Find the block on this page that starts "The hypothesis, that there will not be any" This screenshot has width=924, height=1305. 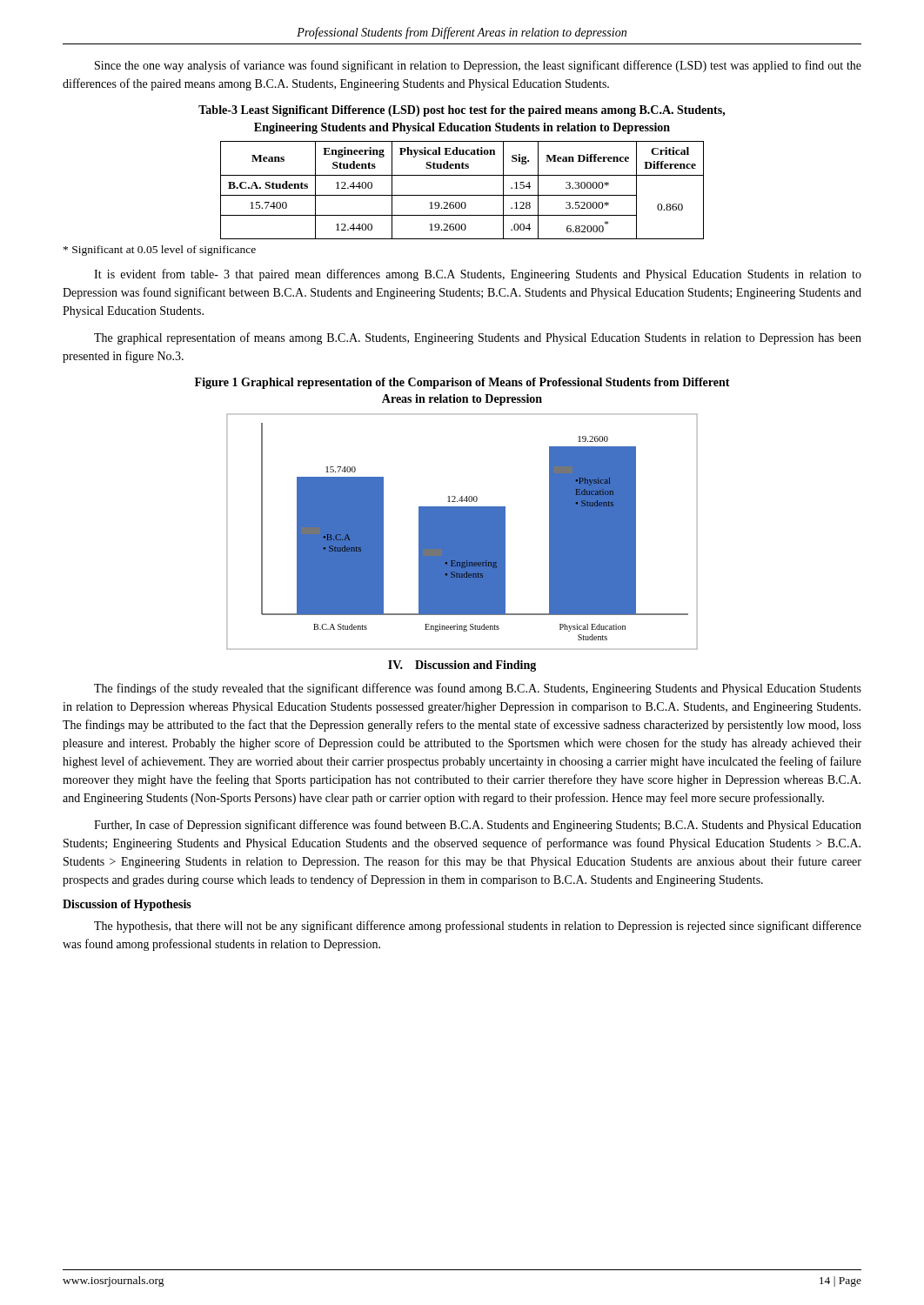tap(462, 935)
